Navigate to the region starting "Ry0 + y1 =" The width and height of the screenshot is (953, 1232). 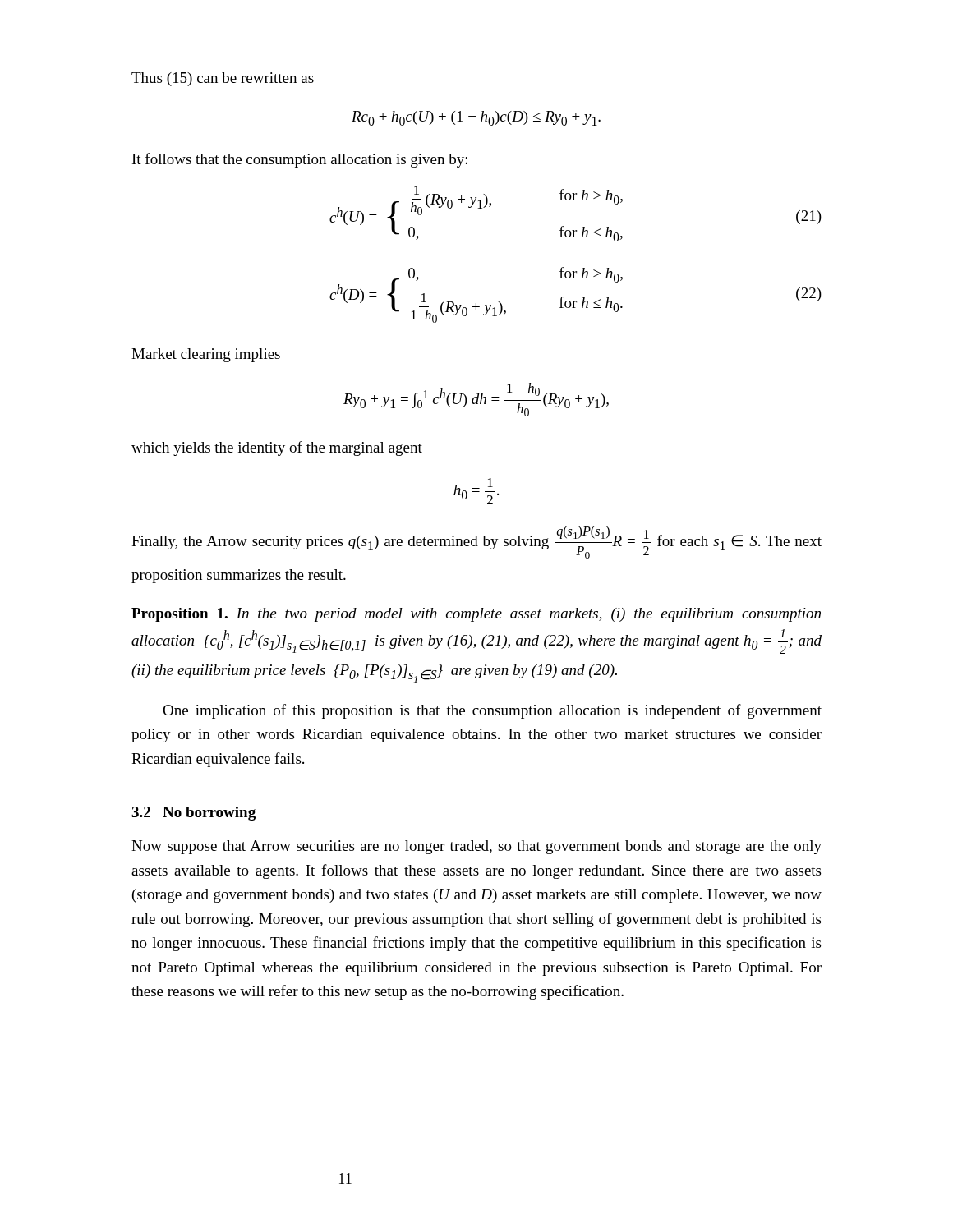(476, 401)
